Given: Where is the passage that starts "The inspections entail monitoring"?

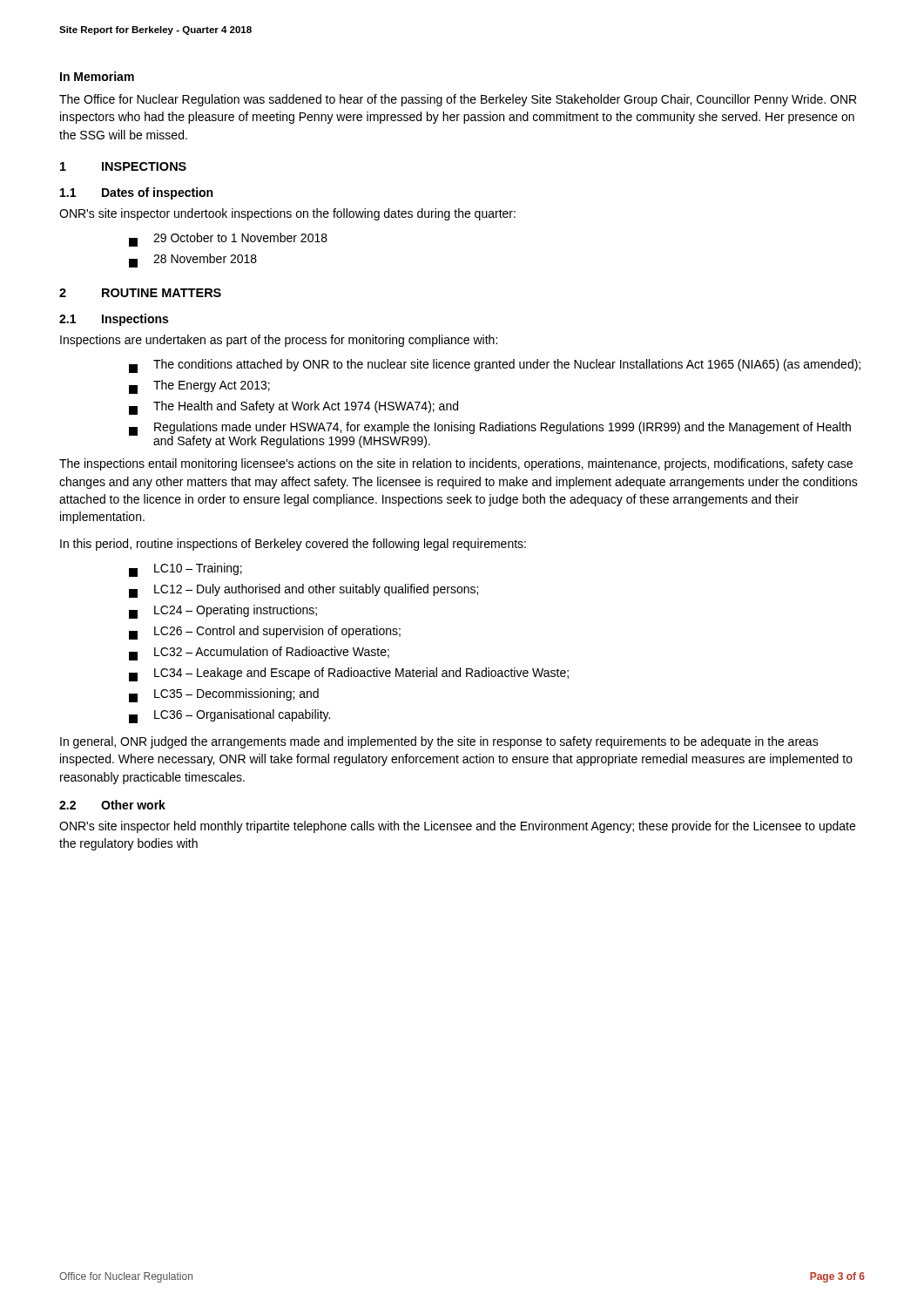Looking at the screenshot, I should point(462,491).
